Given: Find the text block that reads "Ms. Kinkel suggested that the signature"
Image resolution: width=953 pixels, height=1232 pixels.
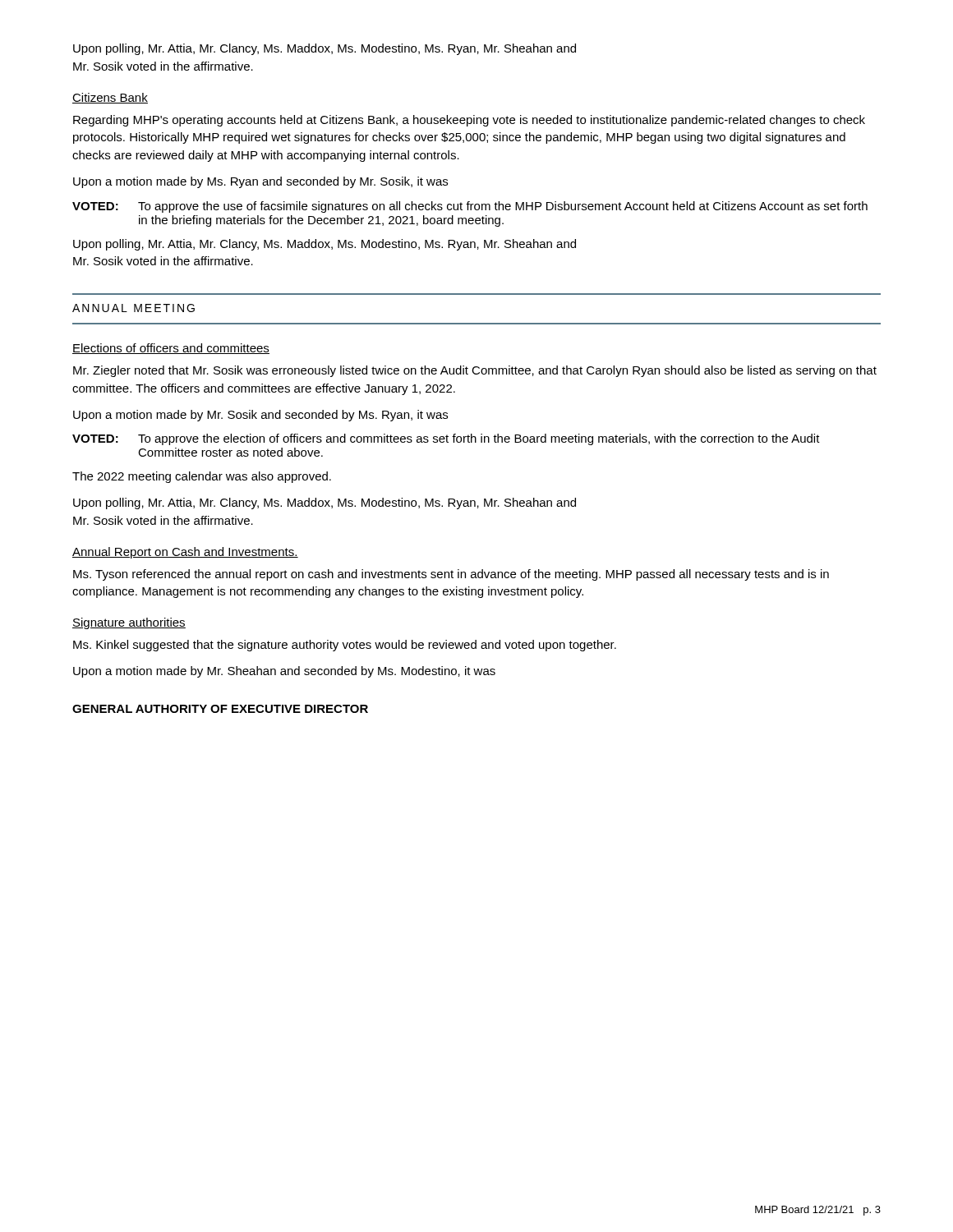Looking at the screenshot, I should (476, 645).
